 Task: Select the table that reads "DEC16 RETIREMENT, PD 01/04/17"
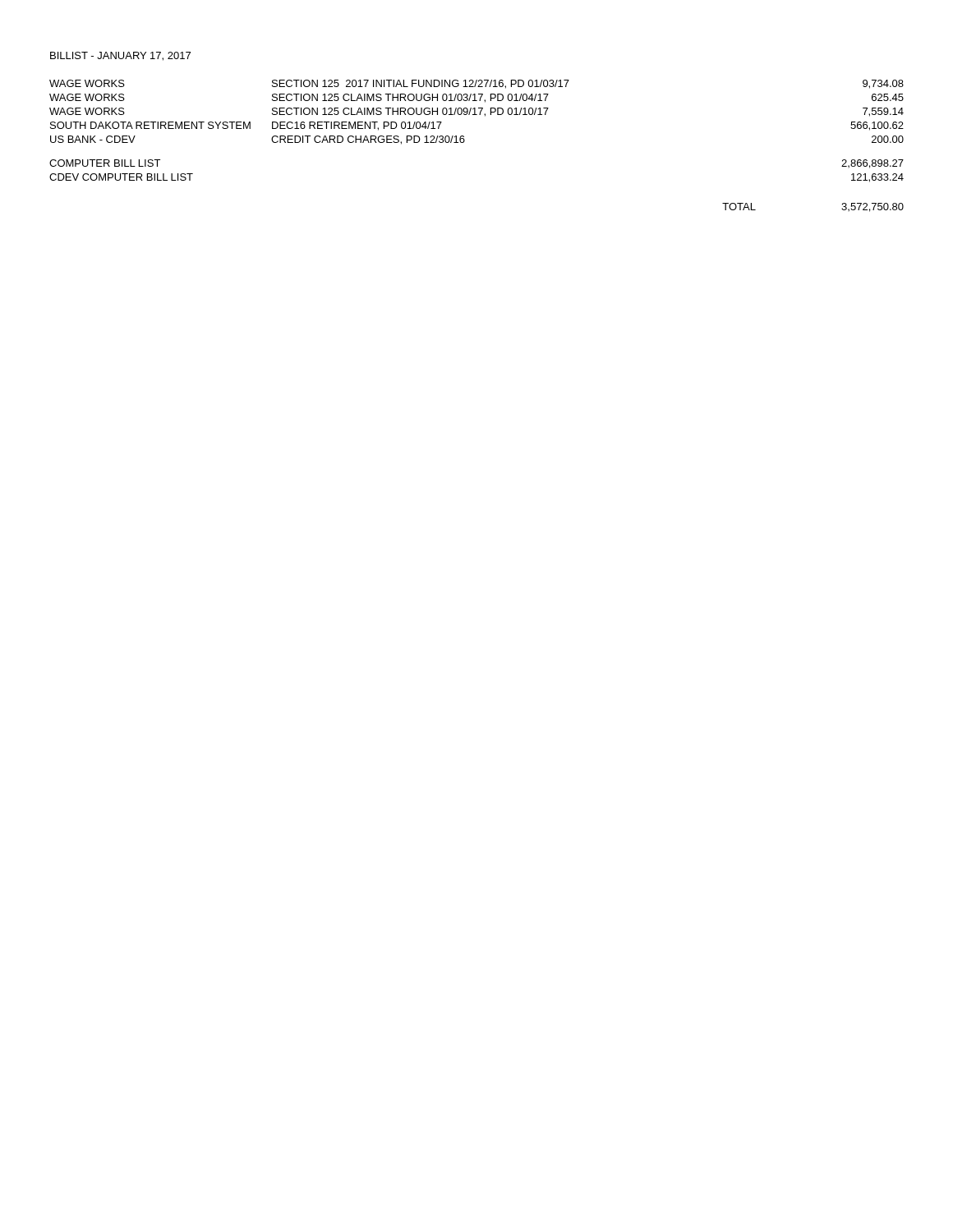pos(476,130)
